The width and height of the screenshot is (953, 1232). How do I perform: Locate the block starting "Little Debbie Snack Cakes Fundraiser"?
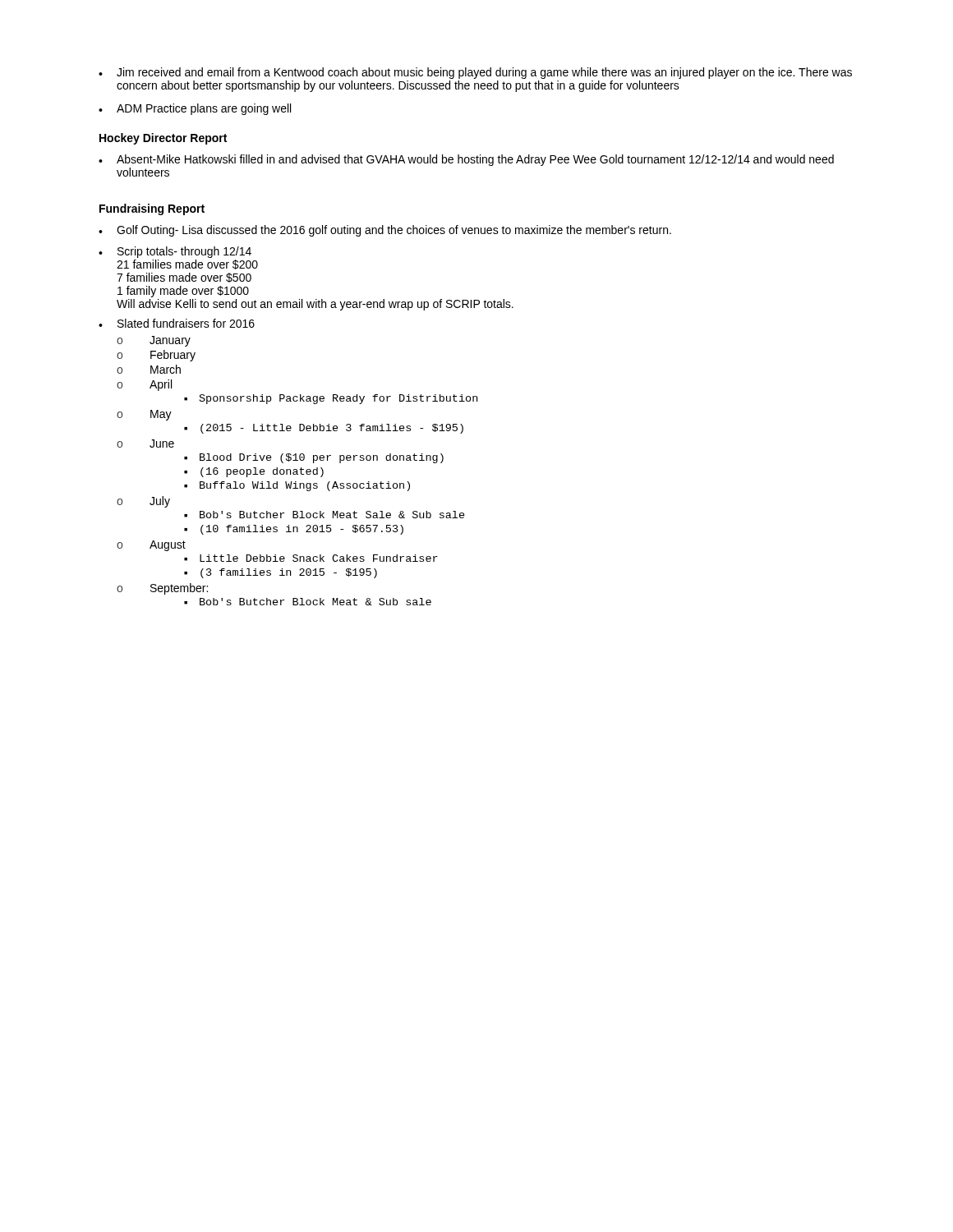point(319,559)
